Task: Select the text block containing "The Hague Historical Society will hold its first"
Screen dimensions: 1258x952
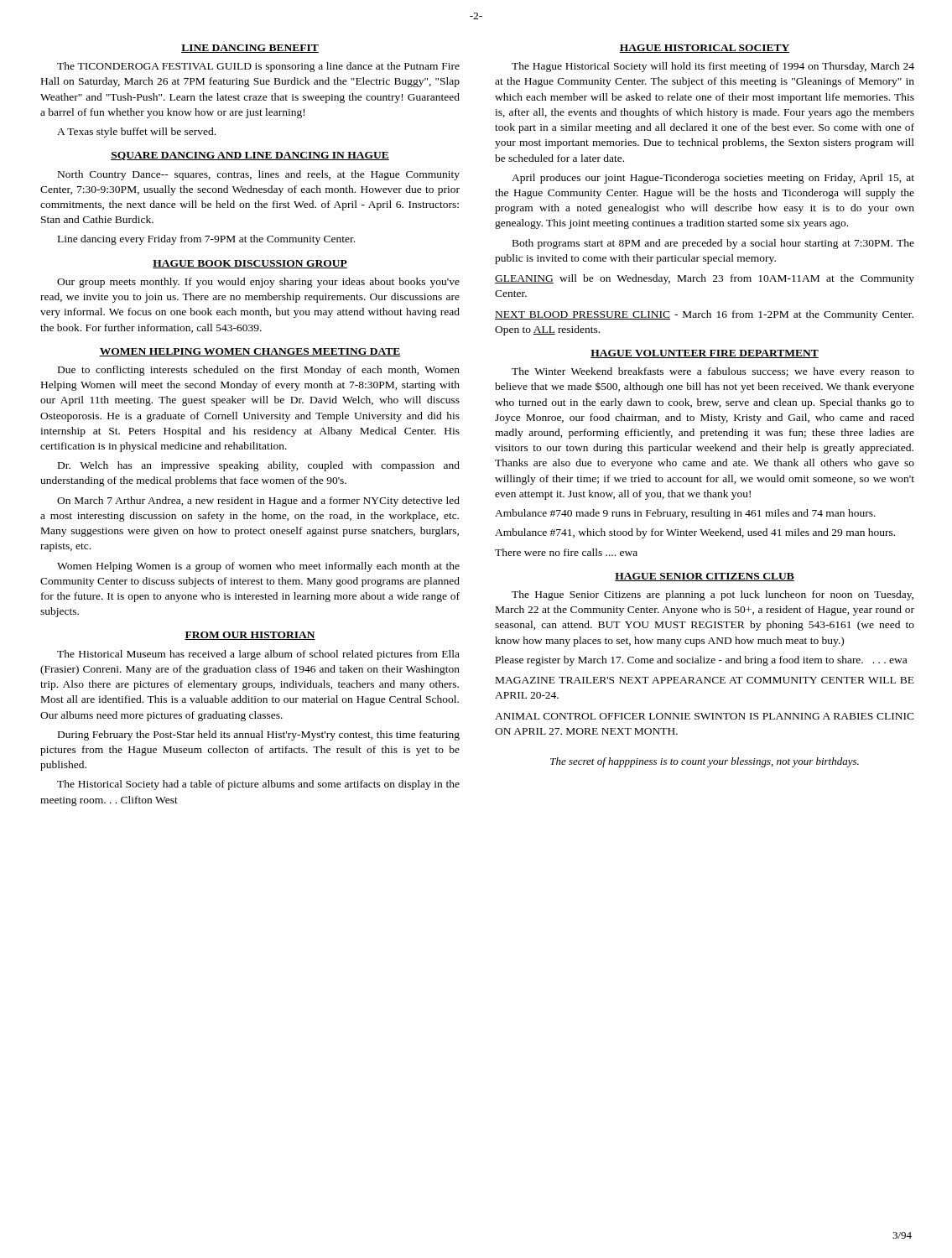Action: pyautogui.click(x=713, y=67)
